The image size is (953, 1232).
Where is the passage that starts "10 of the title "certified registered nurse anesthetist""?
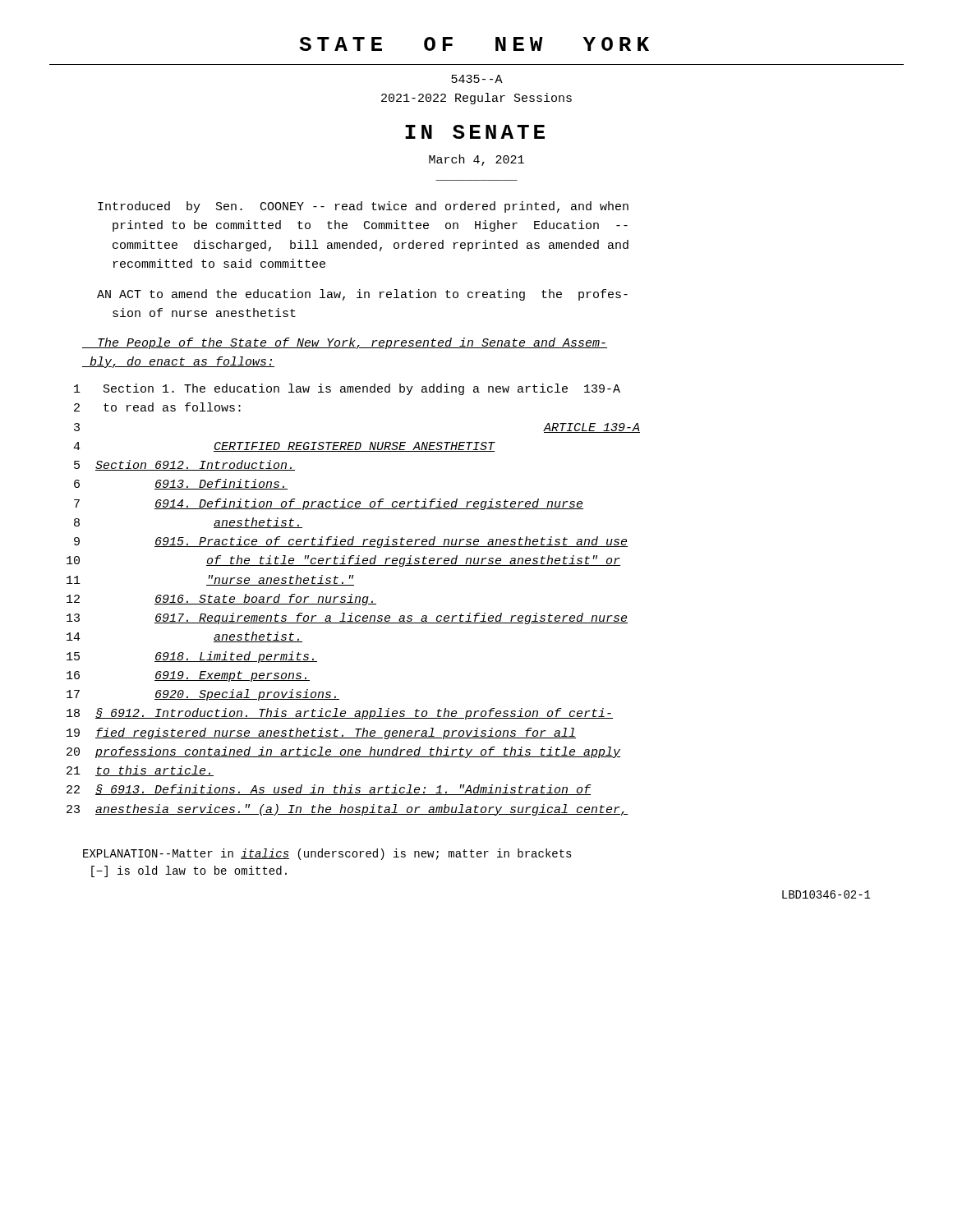(x=476, y=562)
